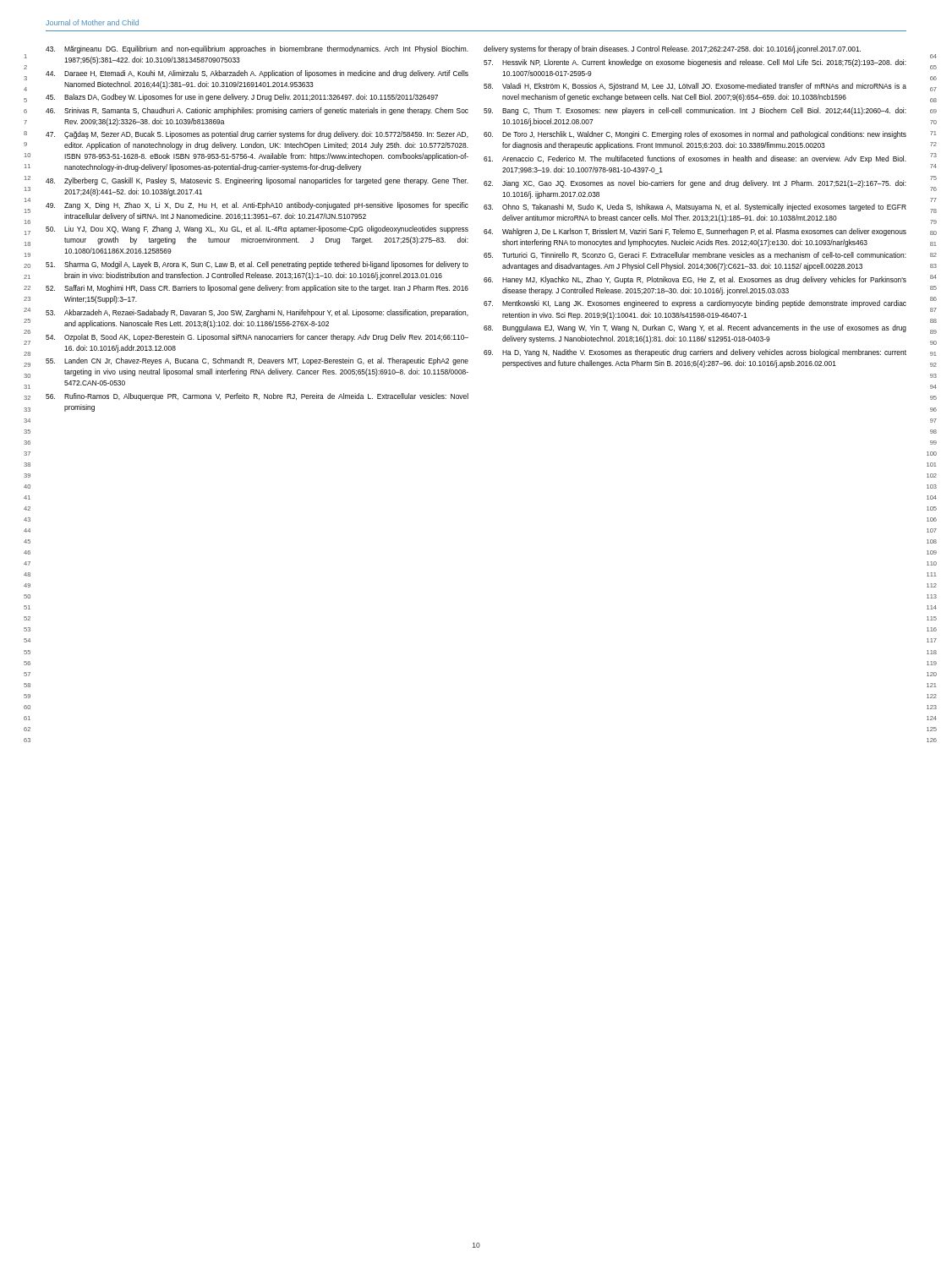
Task: Click the passage that begins "64. Wahlgren J, De L Karlson T,"
Action: 695,237
